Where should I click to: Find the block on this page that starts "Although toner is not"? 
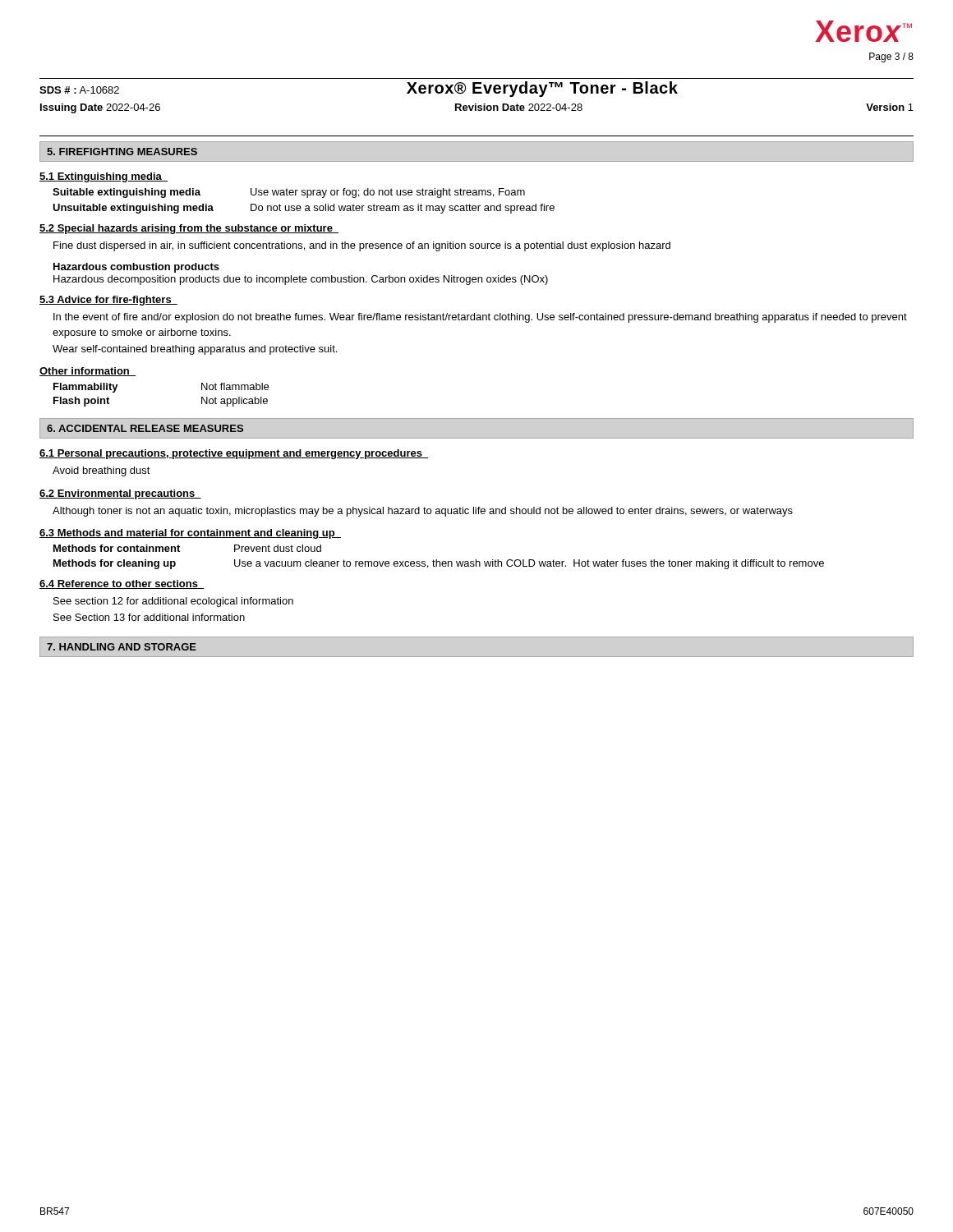click(423, 510)
